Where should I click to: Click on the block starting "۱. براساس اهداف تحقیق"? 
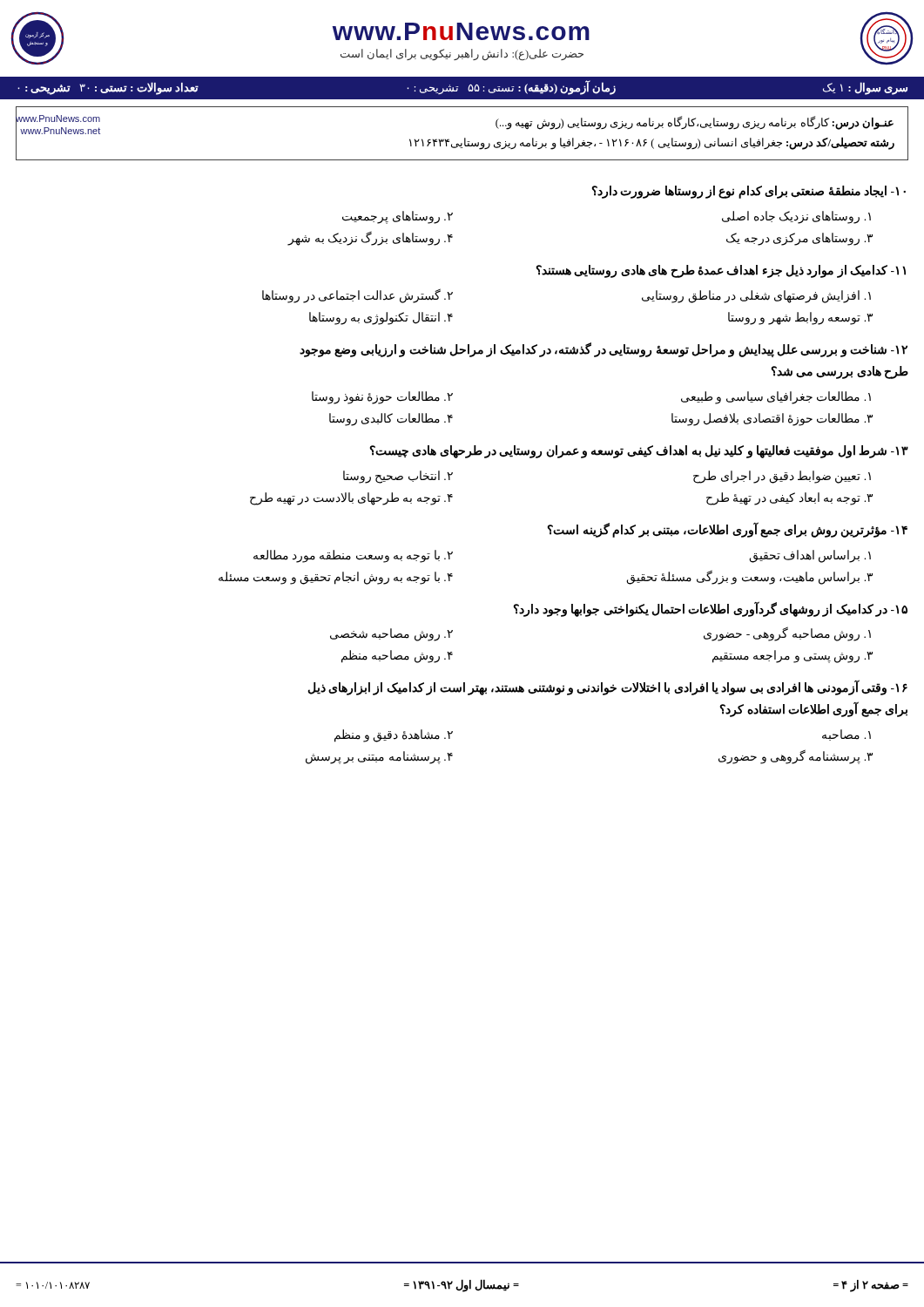[x=811, y=555]
